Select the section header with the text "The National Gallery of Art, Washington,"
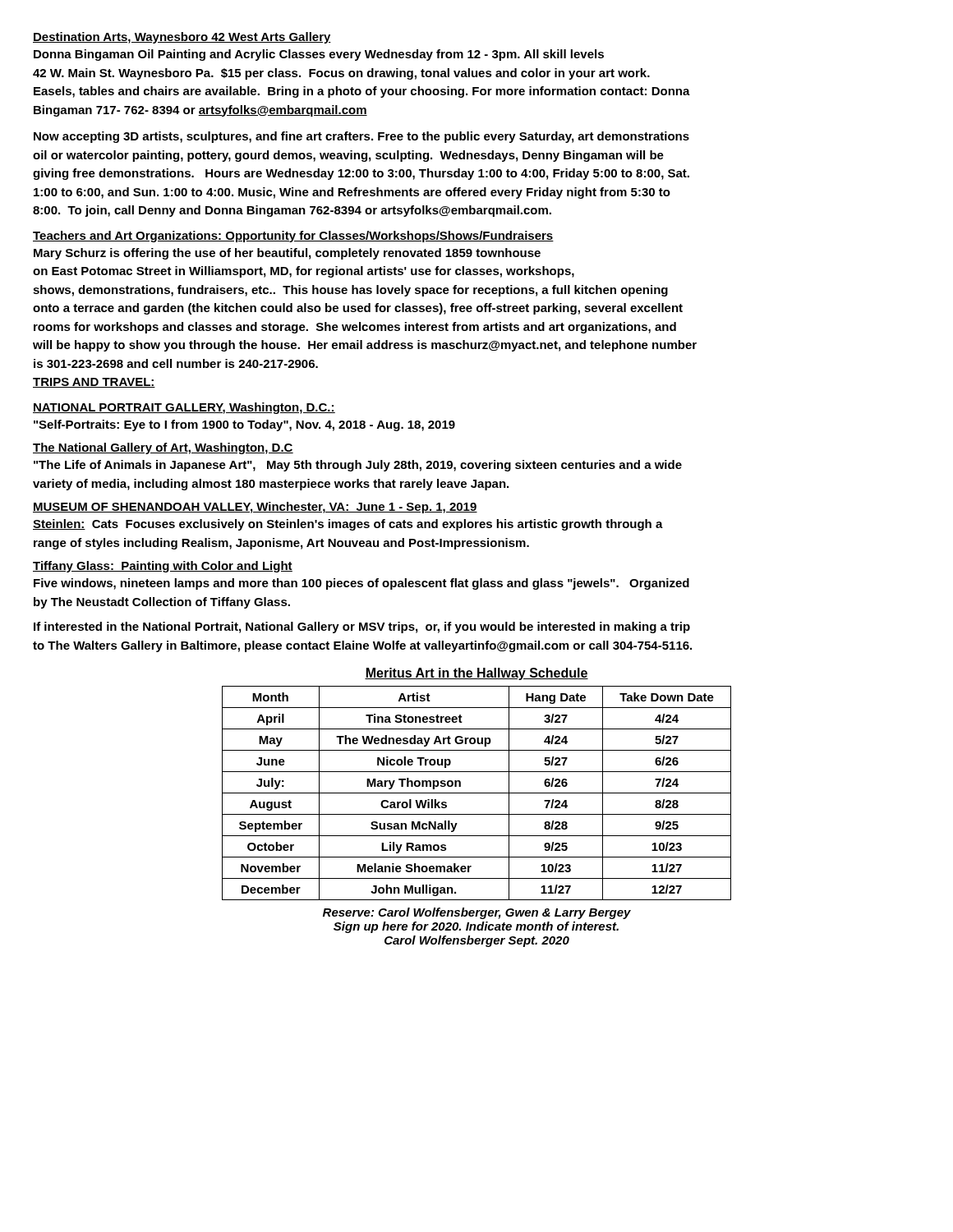953x1232 pixels. click(163, 447)
